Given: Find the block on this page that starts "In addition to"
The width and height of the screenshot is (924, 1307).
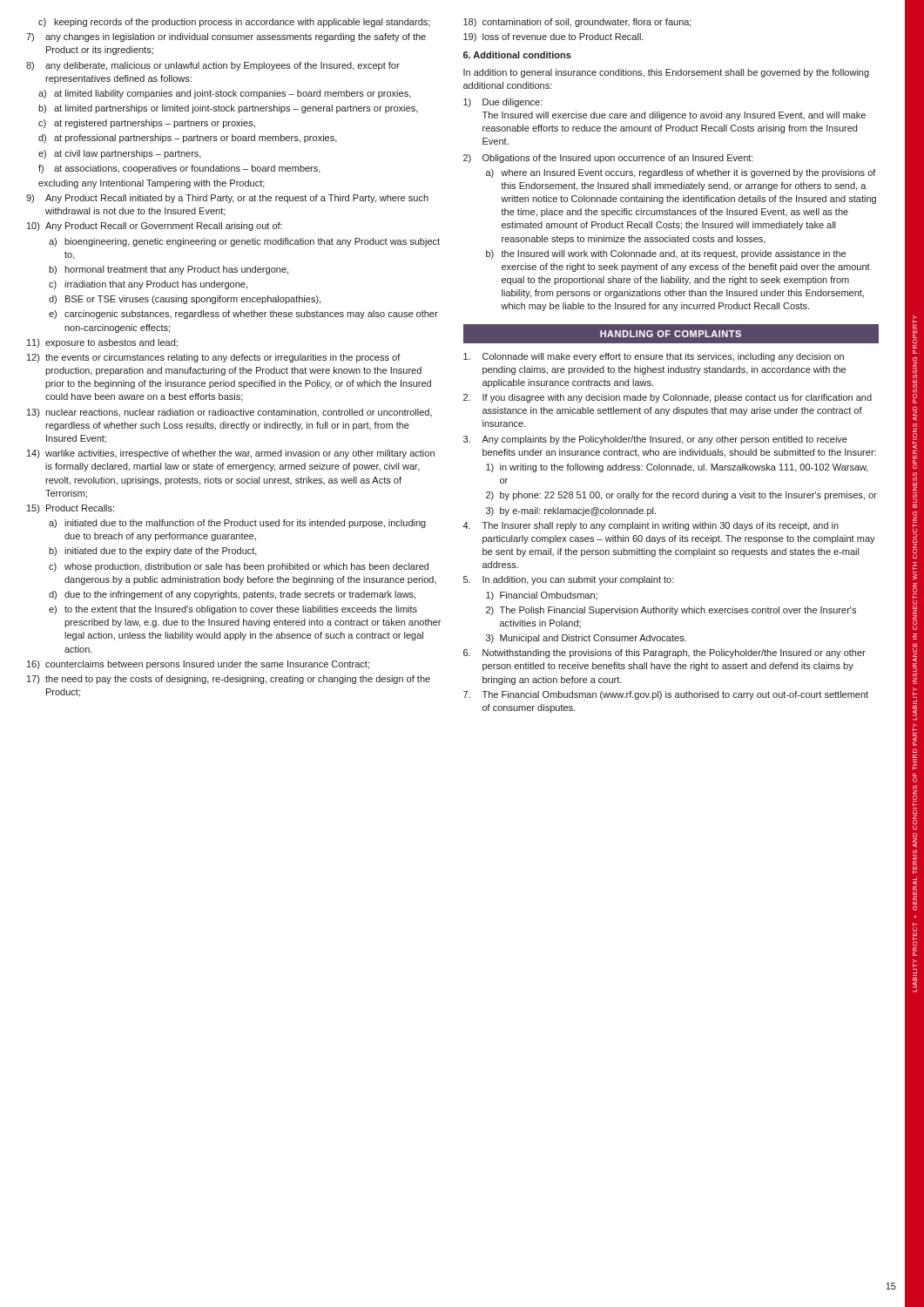Looking at the screenshot, I should pyautogui.click(x=666, y=78).
